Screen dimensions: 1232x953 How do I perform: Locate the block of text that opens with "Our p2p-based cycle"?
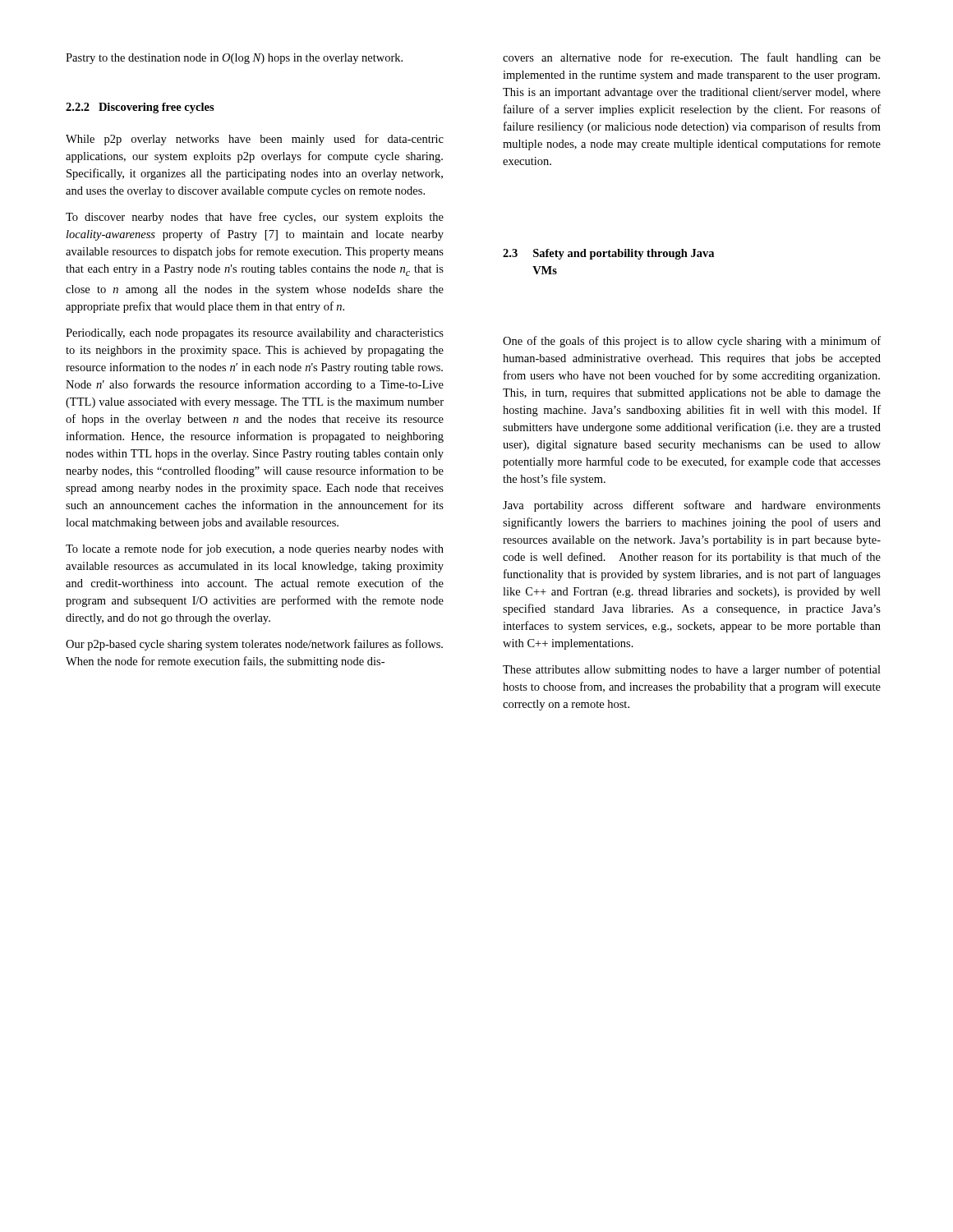click(x=255, y=653)
